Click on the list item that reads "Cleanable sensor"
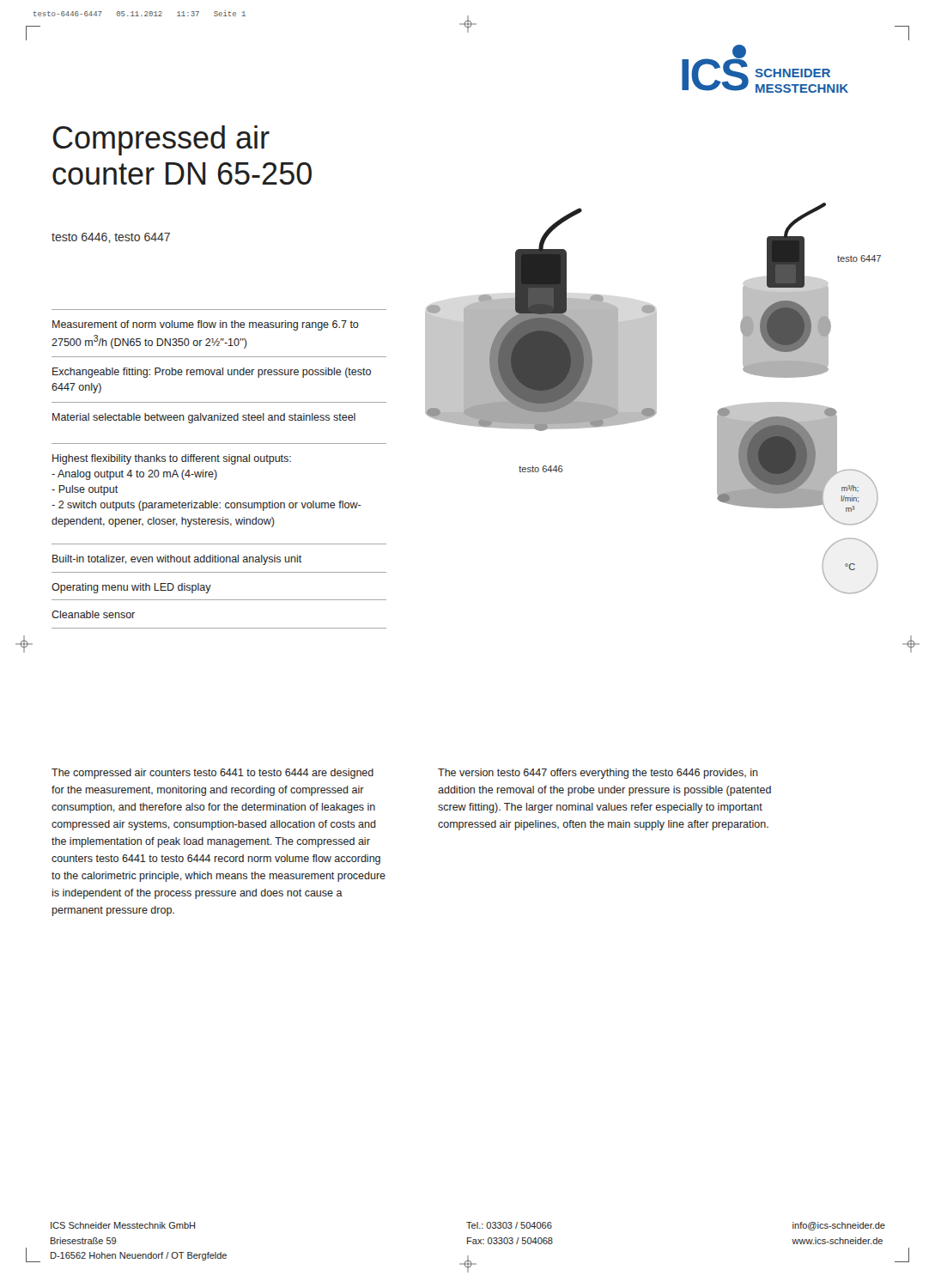The width and height of the screenshot is (935, 1288). pyautogui.click(x=93, y=615)
